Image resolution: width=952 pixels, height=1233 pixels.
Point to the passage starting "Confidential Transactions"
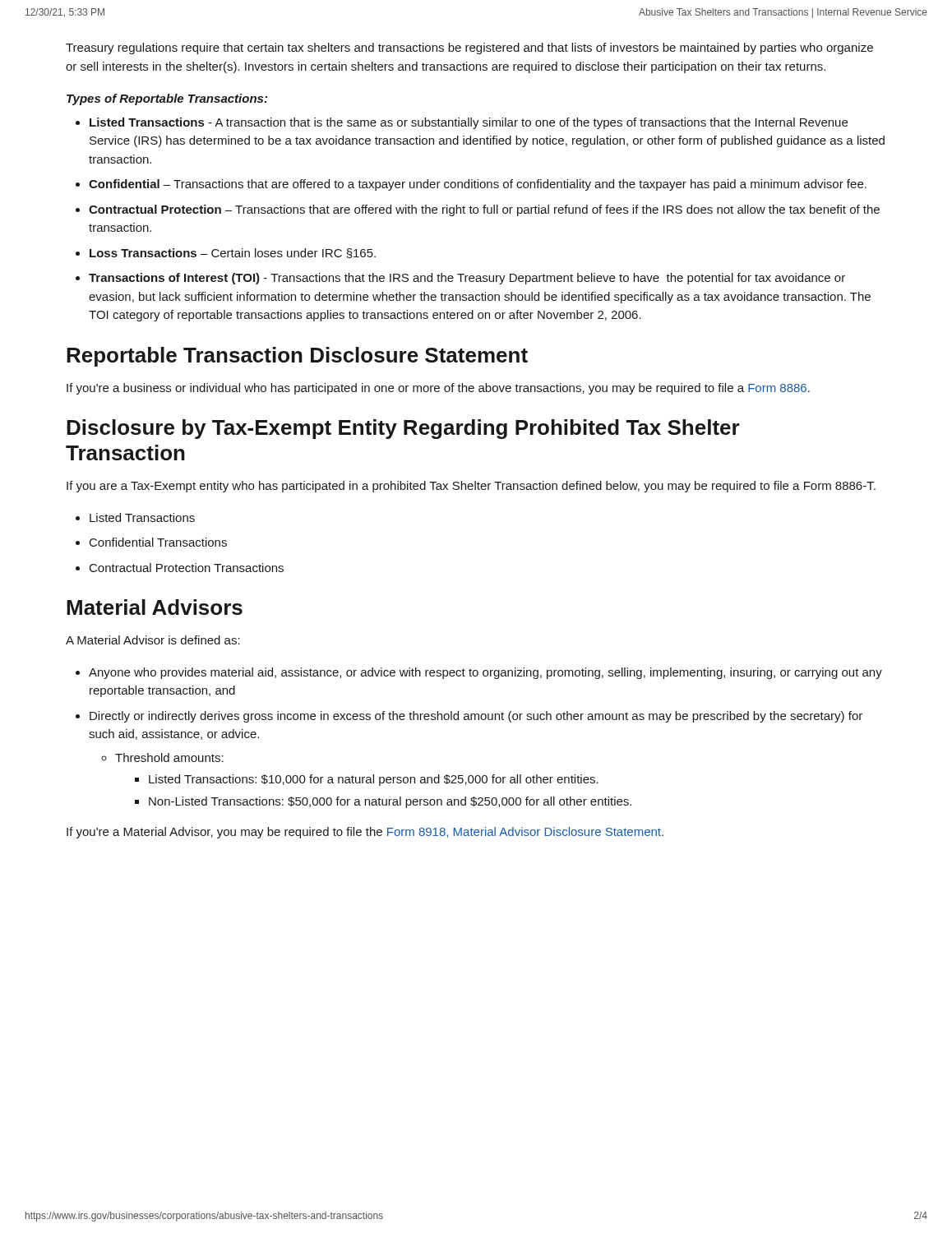pyautogui.click(x=158, y=542)
